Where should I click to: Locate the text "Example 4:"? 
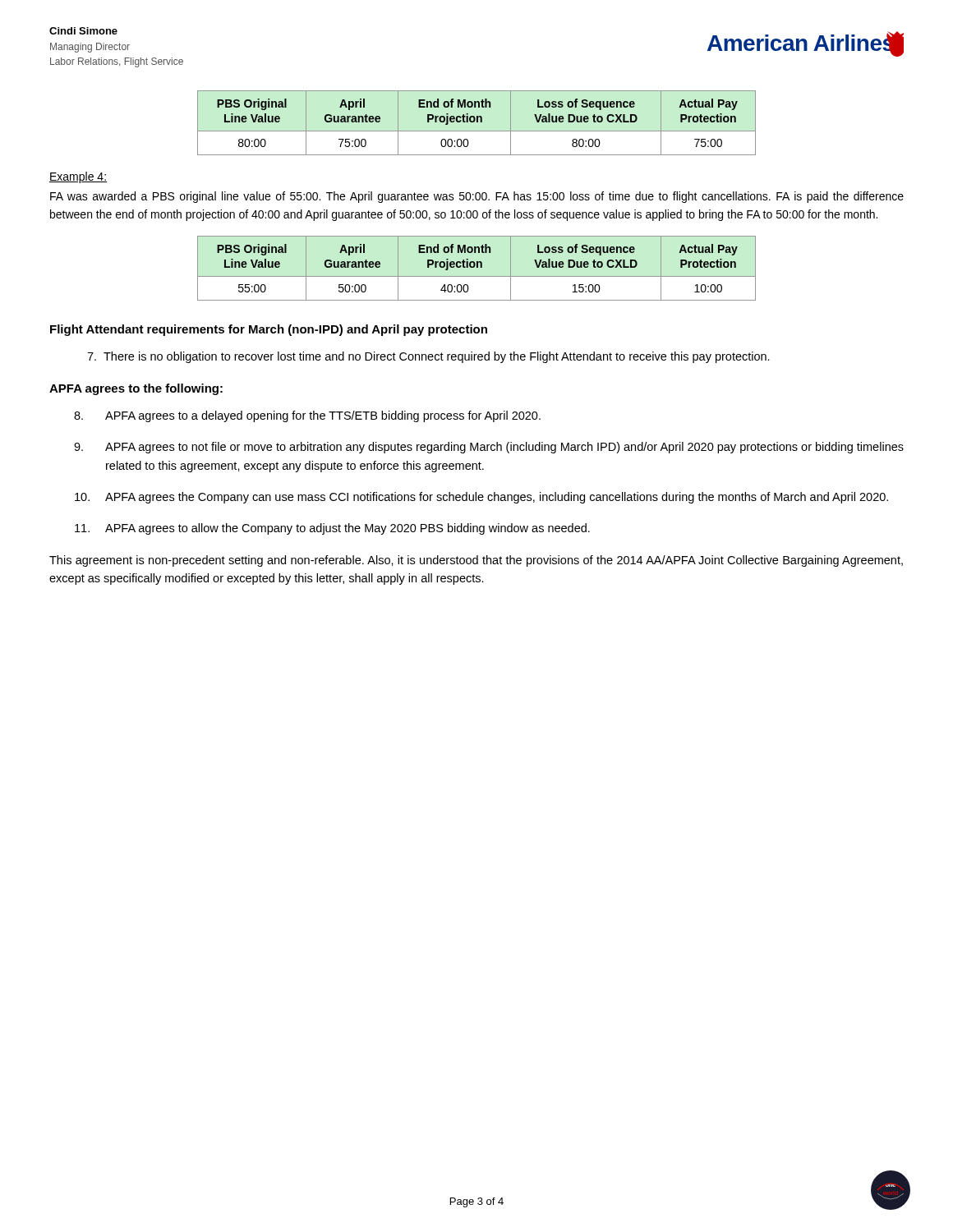click(x=78, y=177)
